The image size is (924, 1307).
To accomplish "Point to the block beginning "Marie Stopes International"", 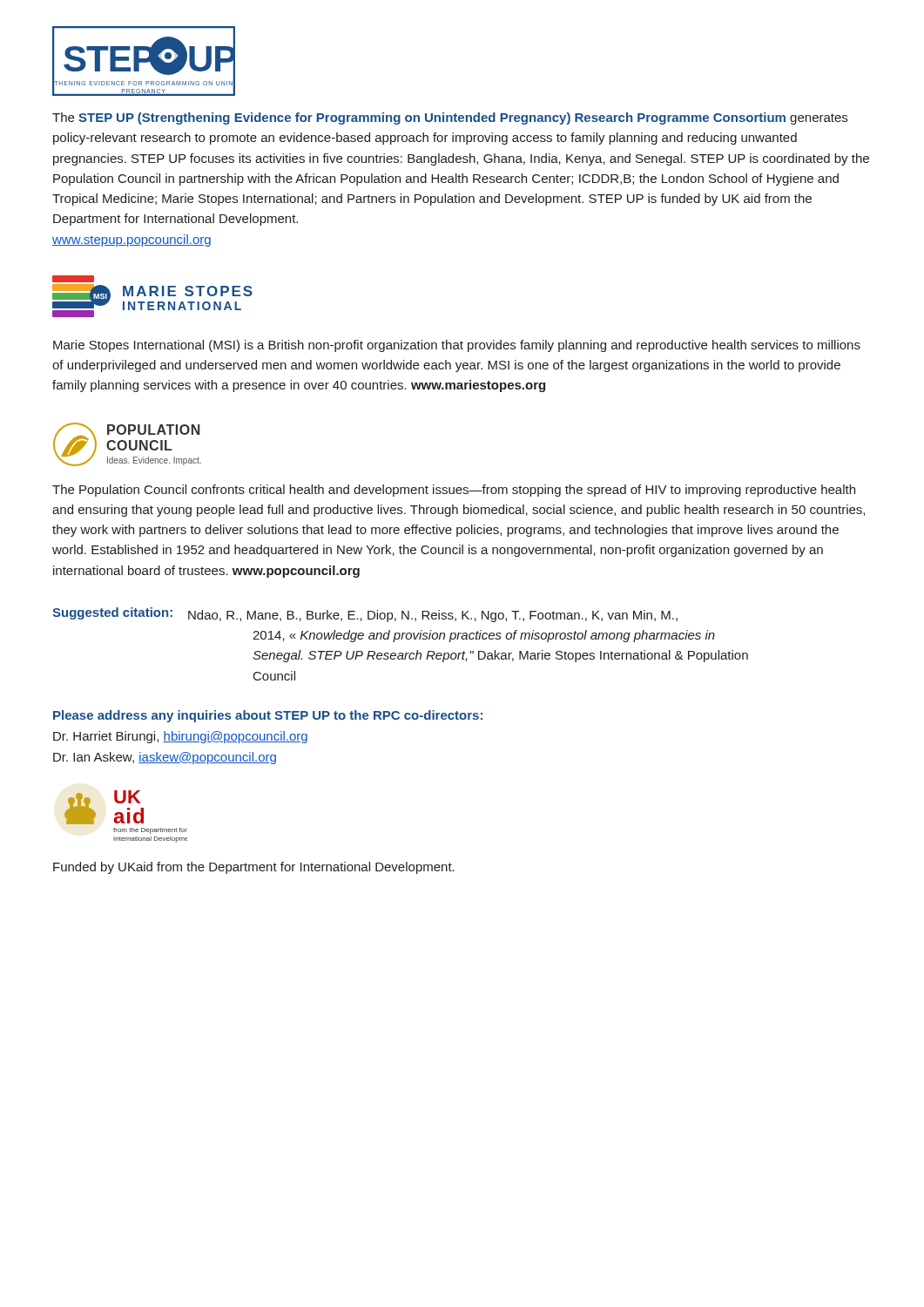I will coord(456,365).
